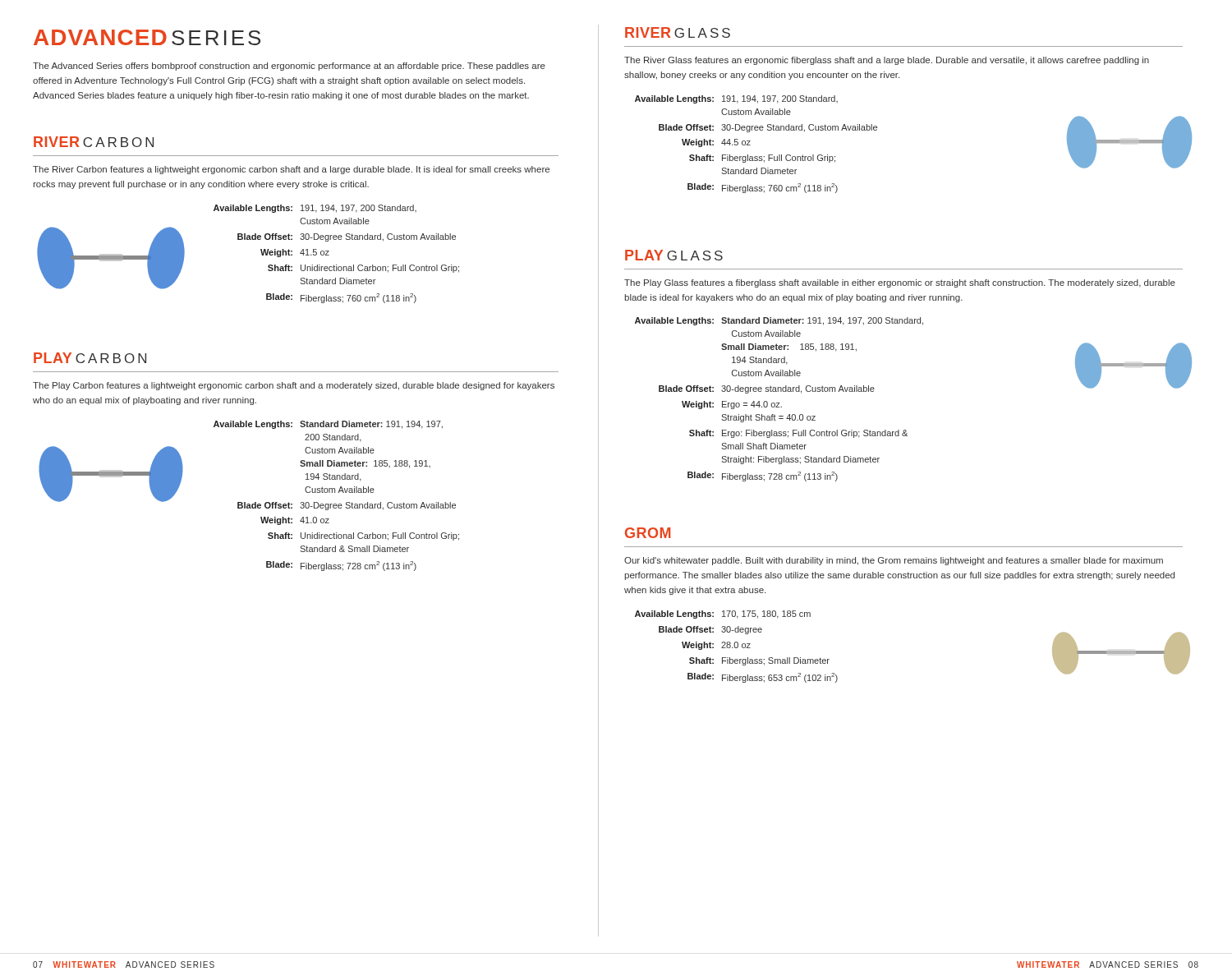The width and height of the screenshot is (1232, 976).
Task: Find "RIVER GLASS" on this page
Action: pos(679,33)
